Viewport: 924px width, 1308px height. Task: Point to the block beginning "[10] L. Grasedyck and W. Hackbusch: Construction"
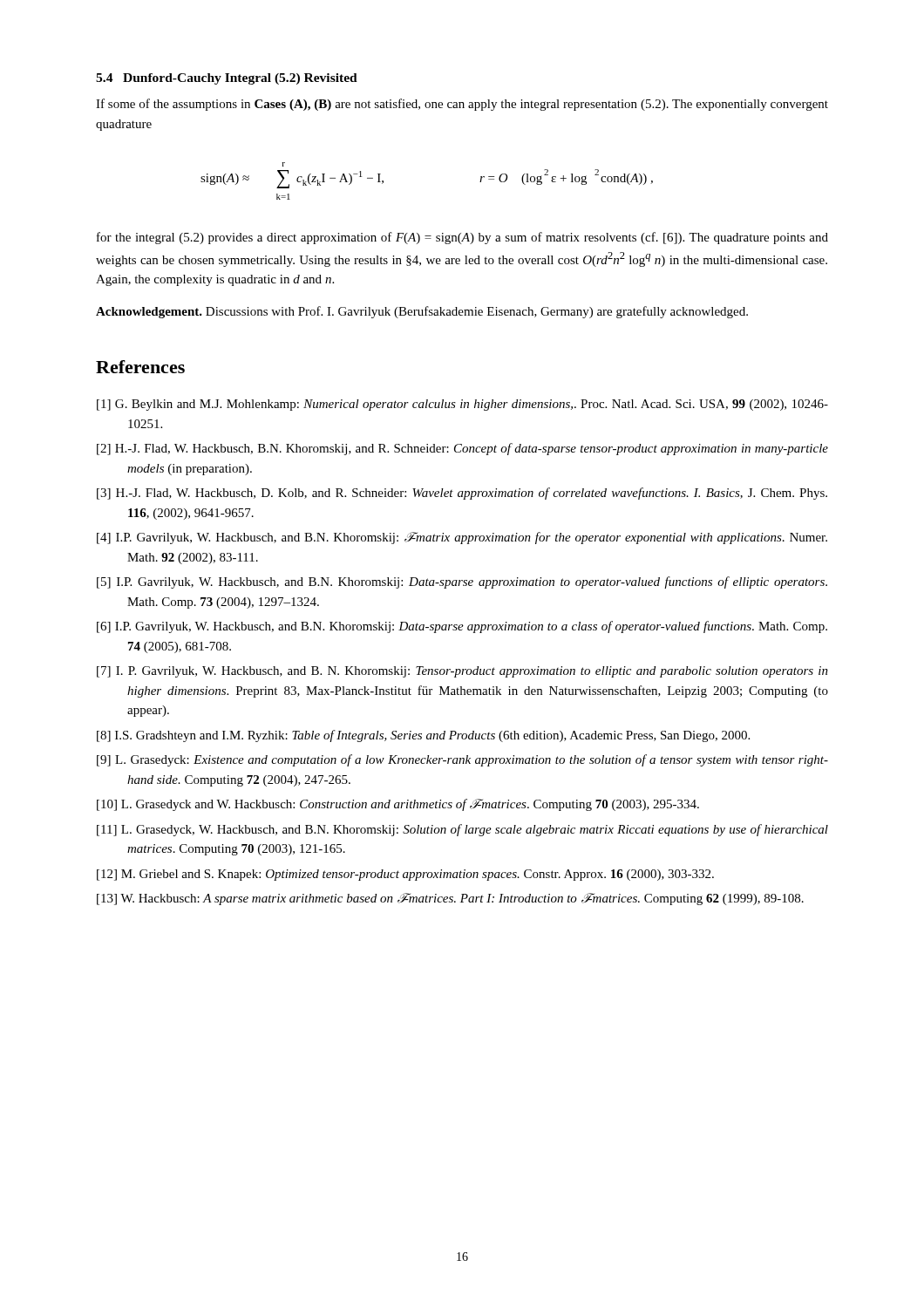(x=398, y=804)
